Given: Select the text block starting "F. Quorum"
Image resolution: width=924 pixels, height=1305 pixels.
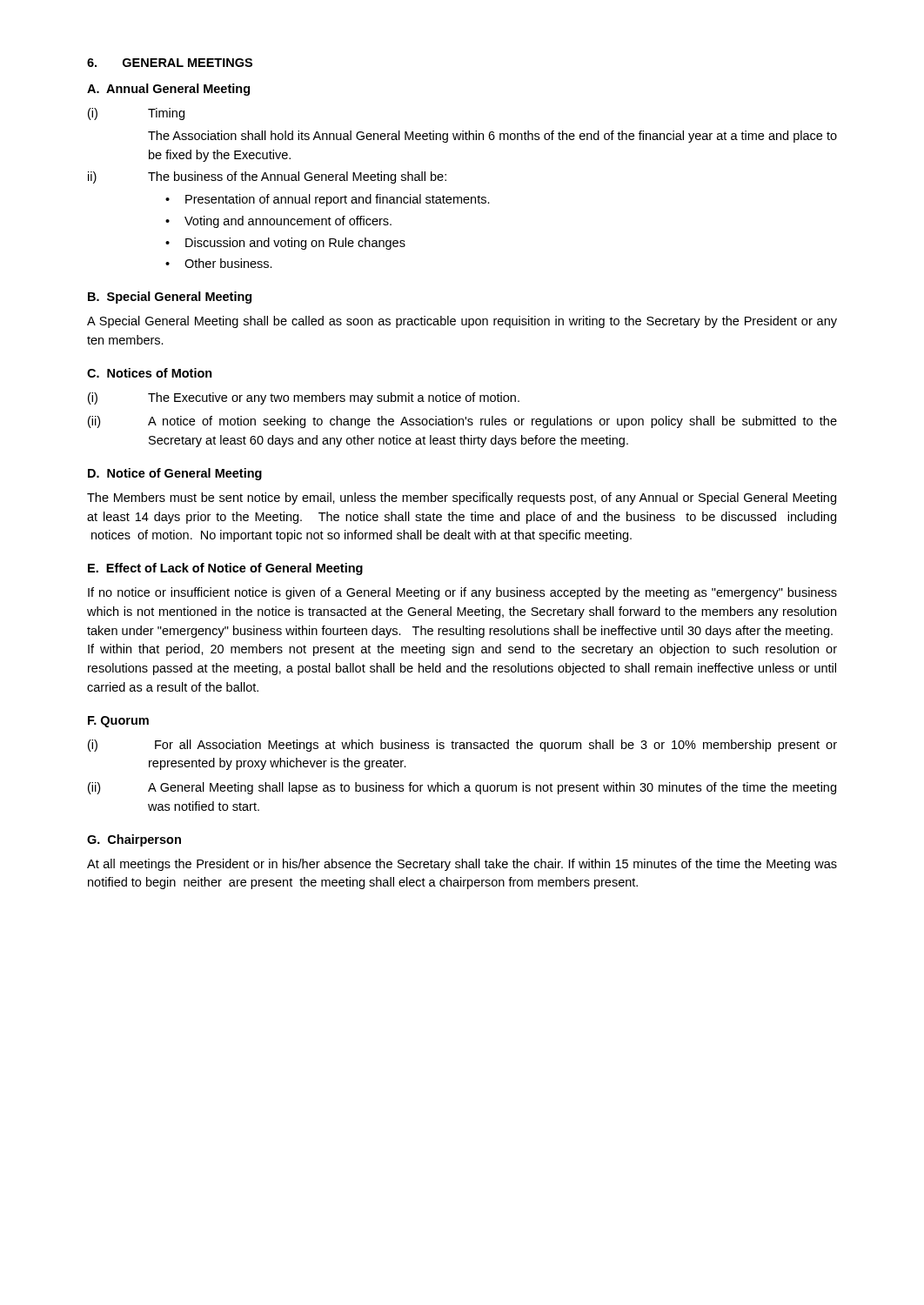Looking at the screenshot, I should [x=118, y=720].
